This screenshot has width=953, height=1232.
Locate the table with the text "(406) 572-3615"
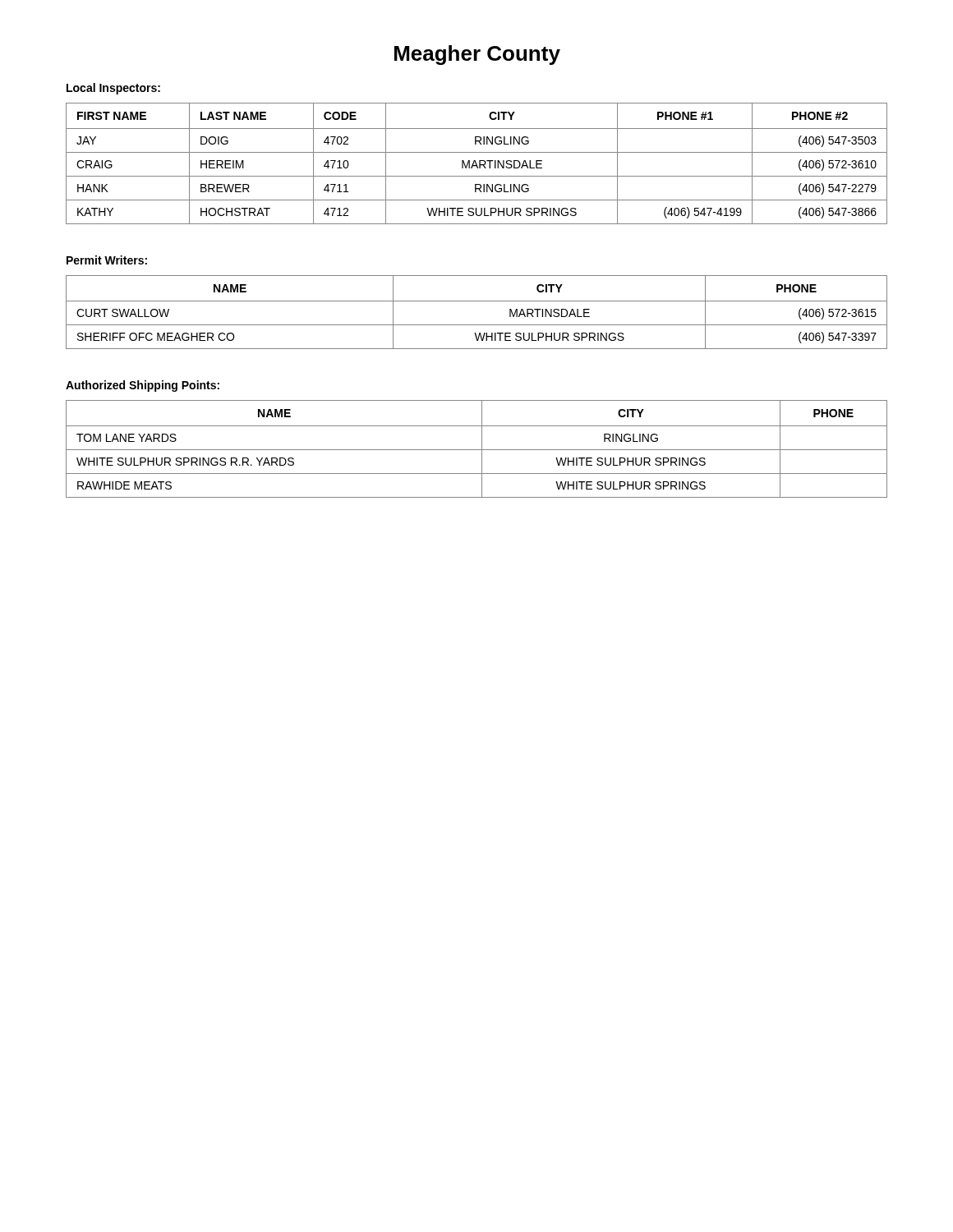click(476, 312)
